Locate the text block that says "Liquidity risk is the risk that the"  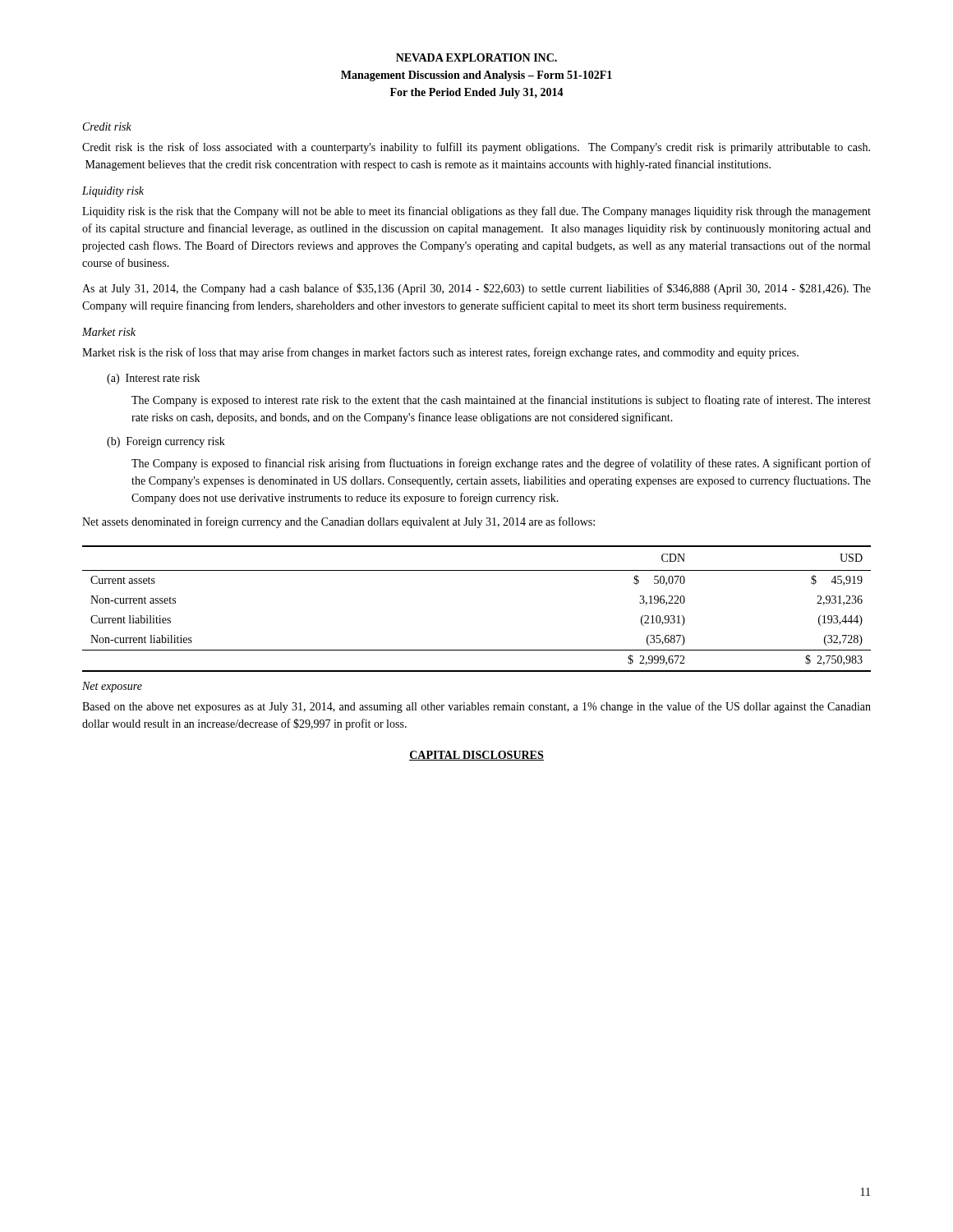tap(476, 237)
